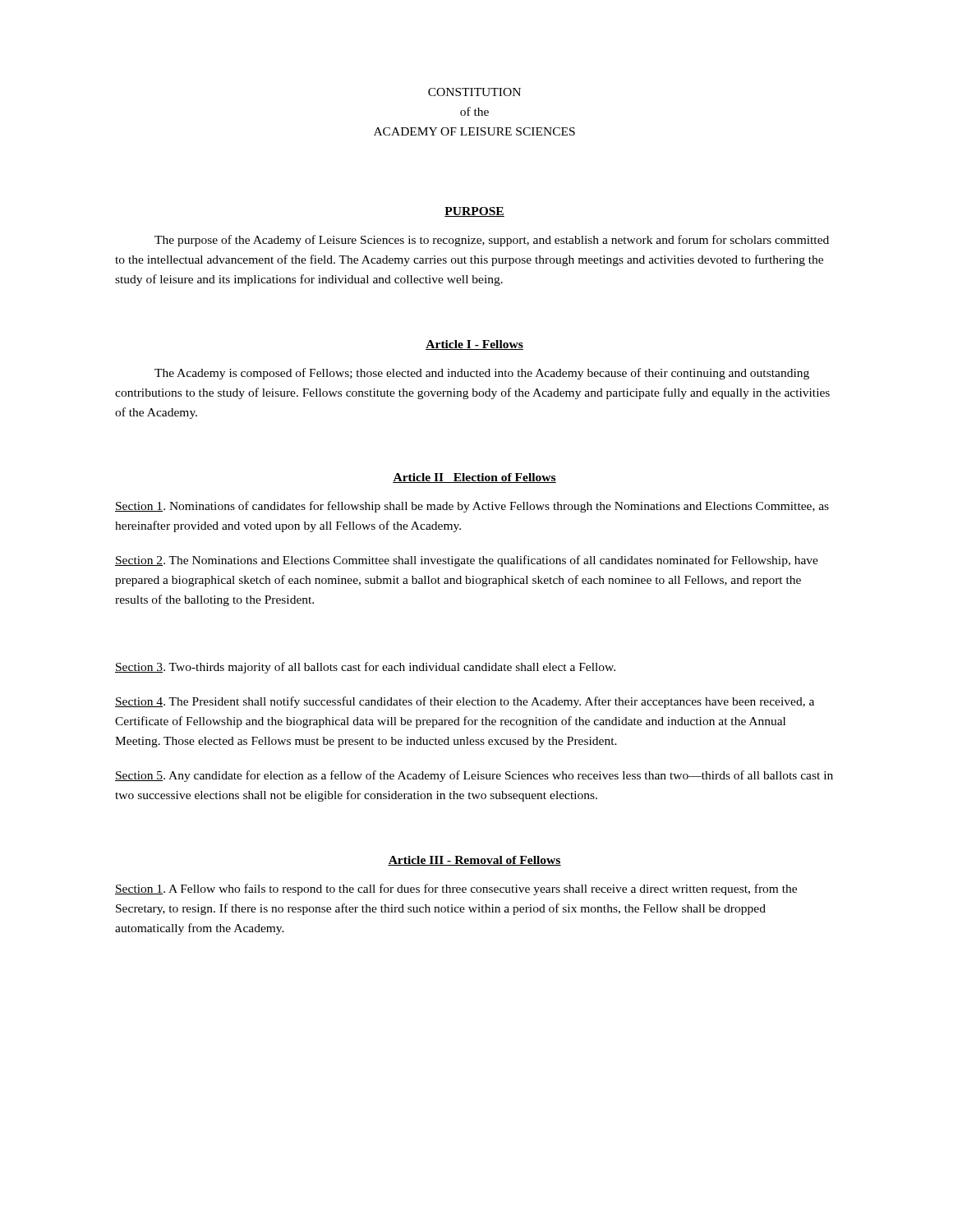
Task: Navigate to the region starting "Section 5. Any"
Action: pos(474,785)
